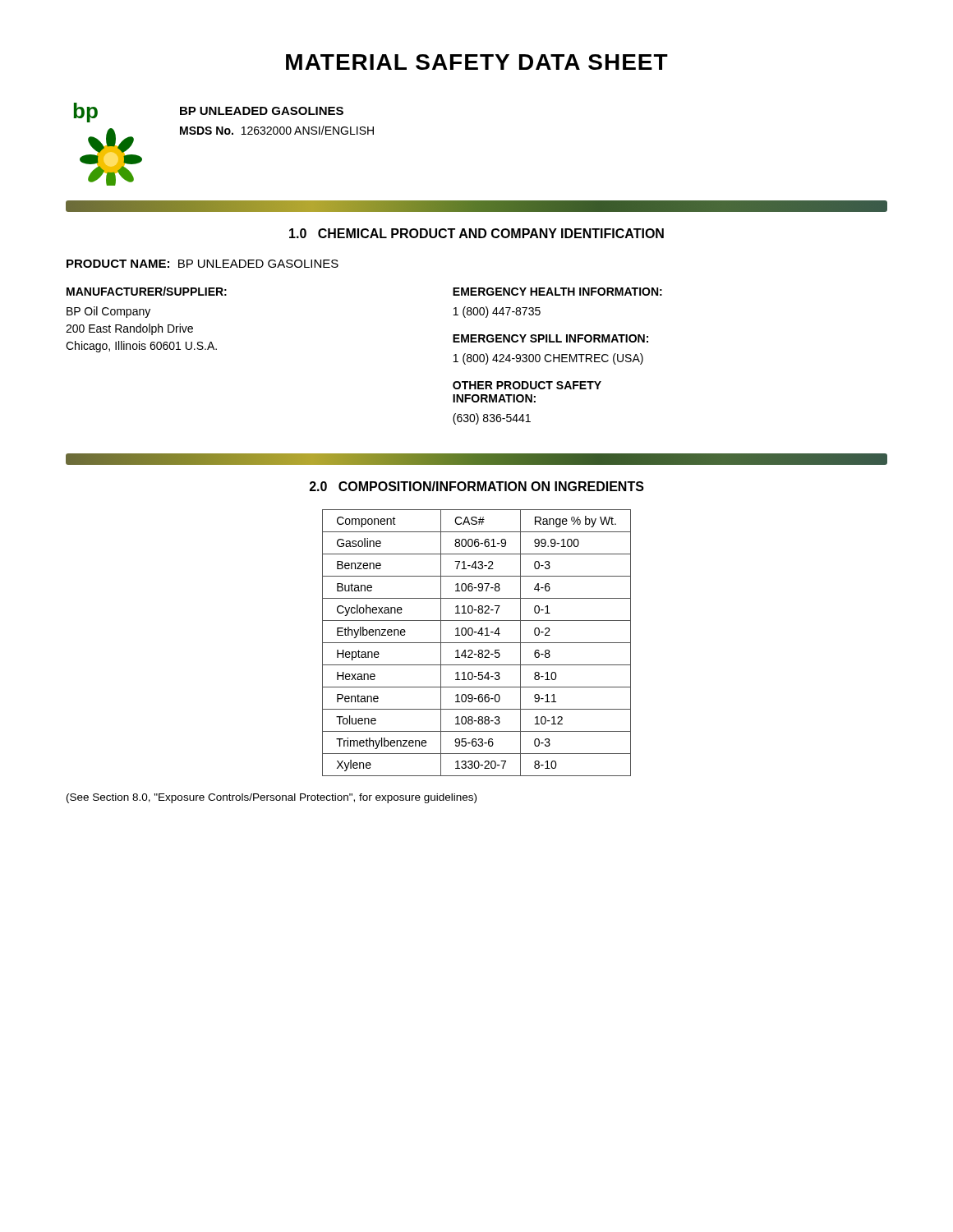Find the text that says "BP UNLEADED GASOLINES"
The width and height of the screenshot is (953, 1232).
pos(262,110)
